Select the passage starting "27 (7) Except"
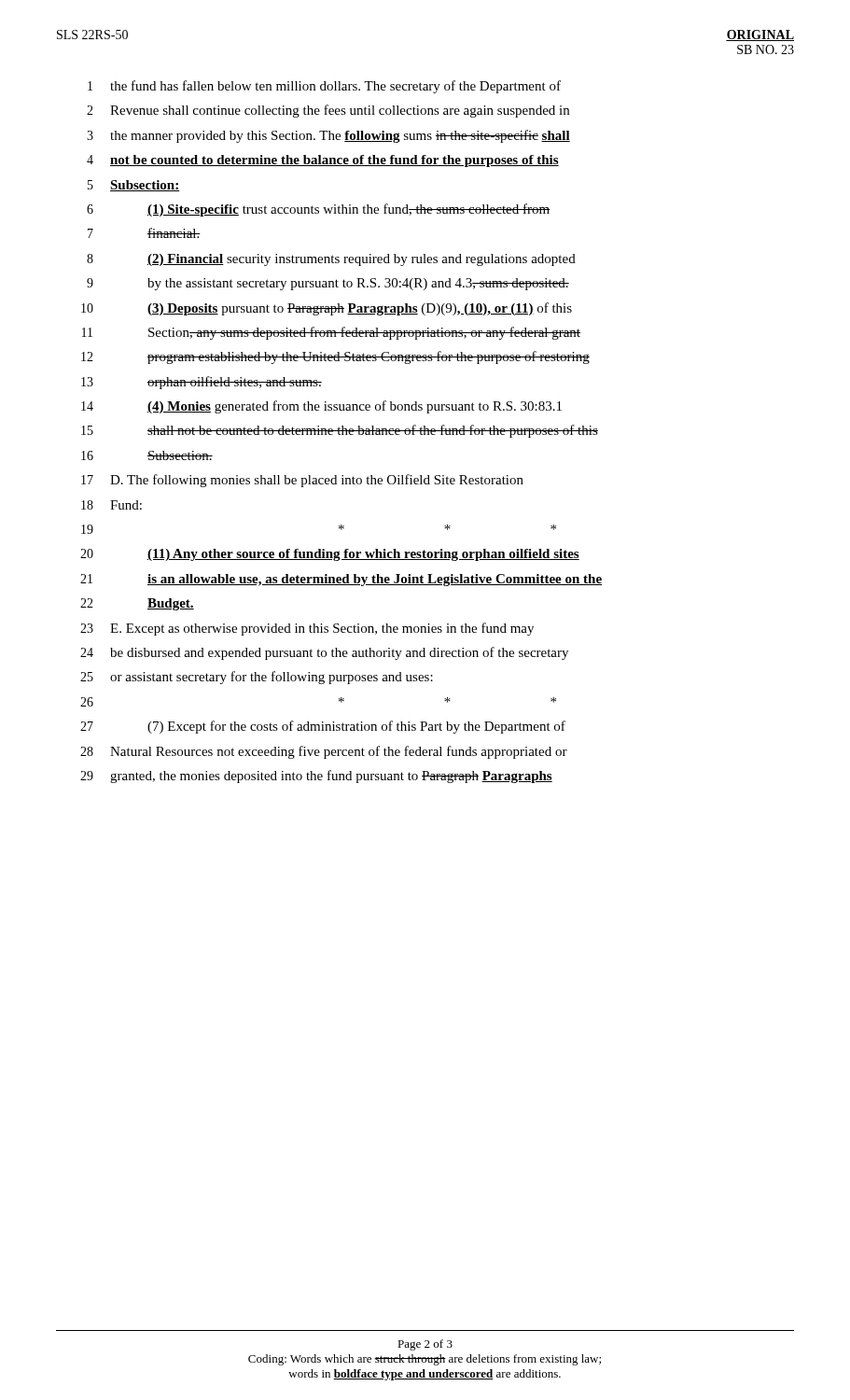Viewport: 850px width, 1400px height. pyautogui.click(x=425, y=726)
